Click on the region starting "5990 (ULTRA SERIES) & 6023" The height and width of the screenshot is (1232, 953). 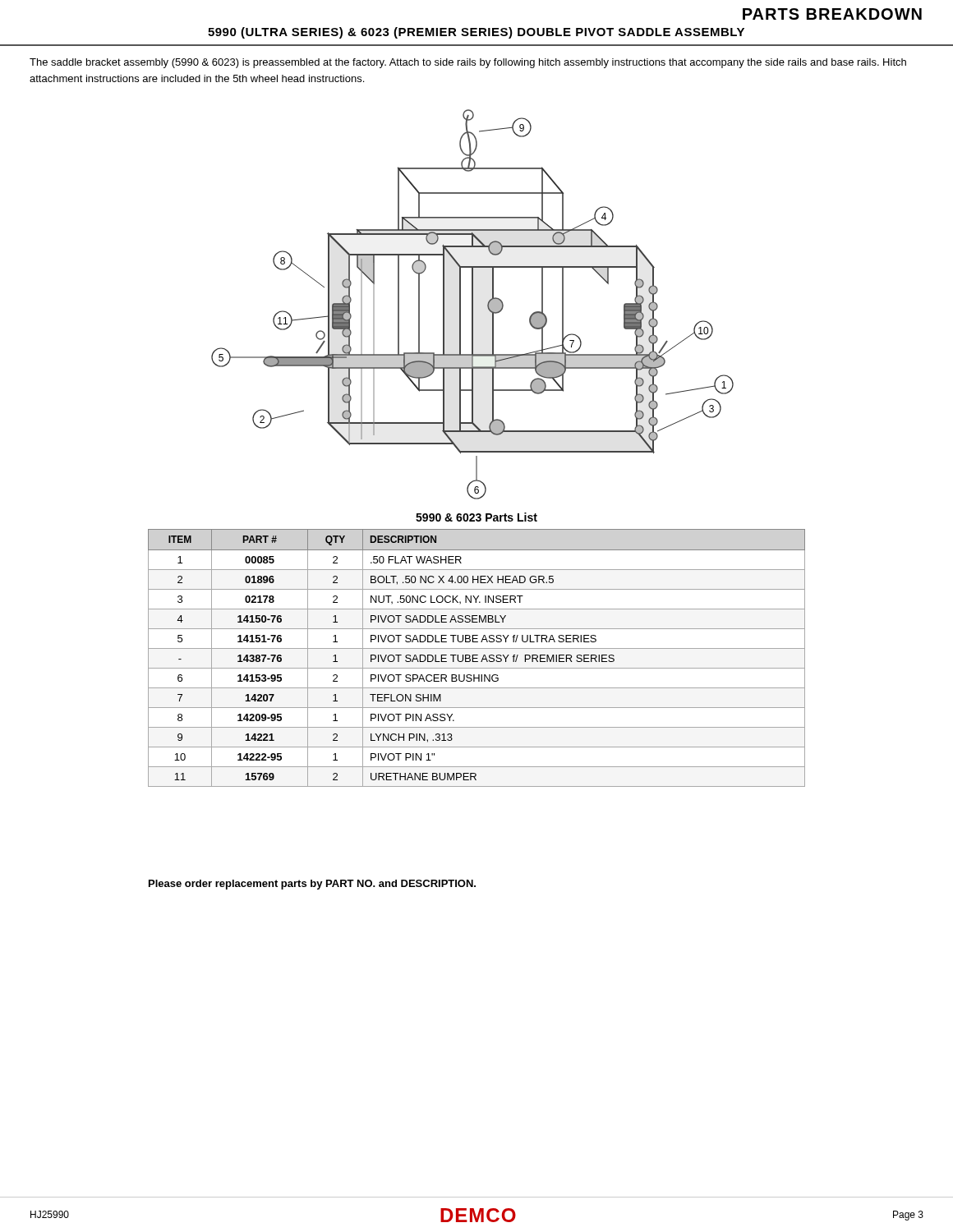[476, 32]
